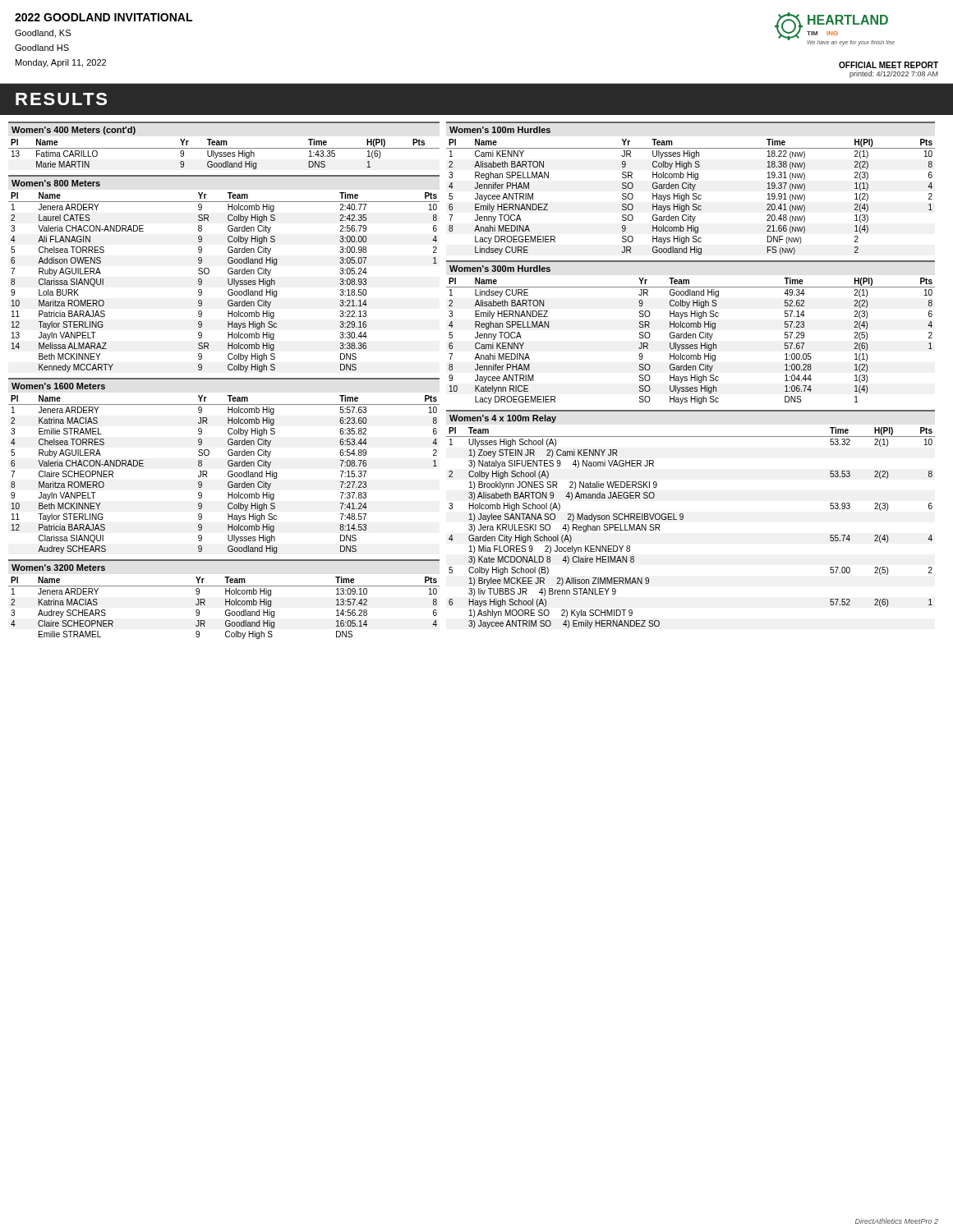Viewport: 953px width, 1232px height.
Task: Locate the table with the text "3) Kate MCDONALD 8 4)"
Action: (x=690, y=527)
